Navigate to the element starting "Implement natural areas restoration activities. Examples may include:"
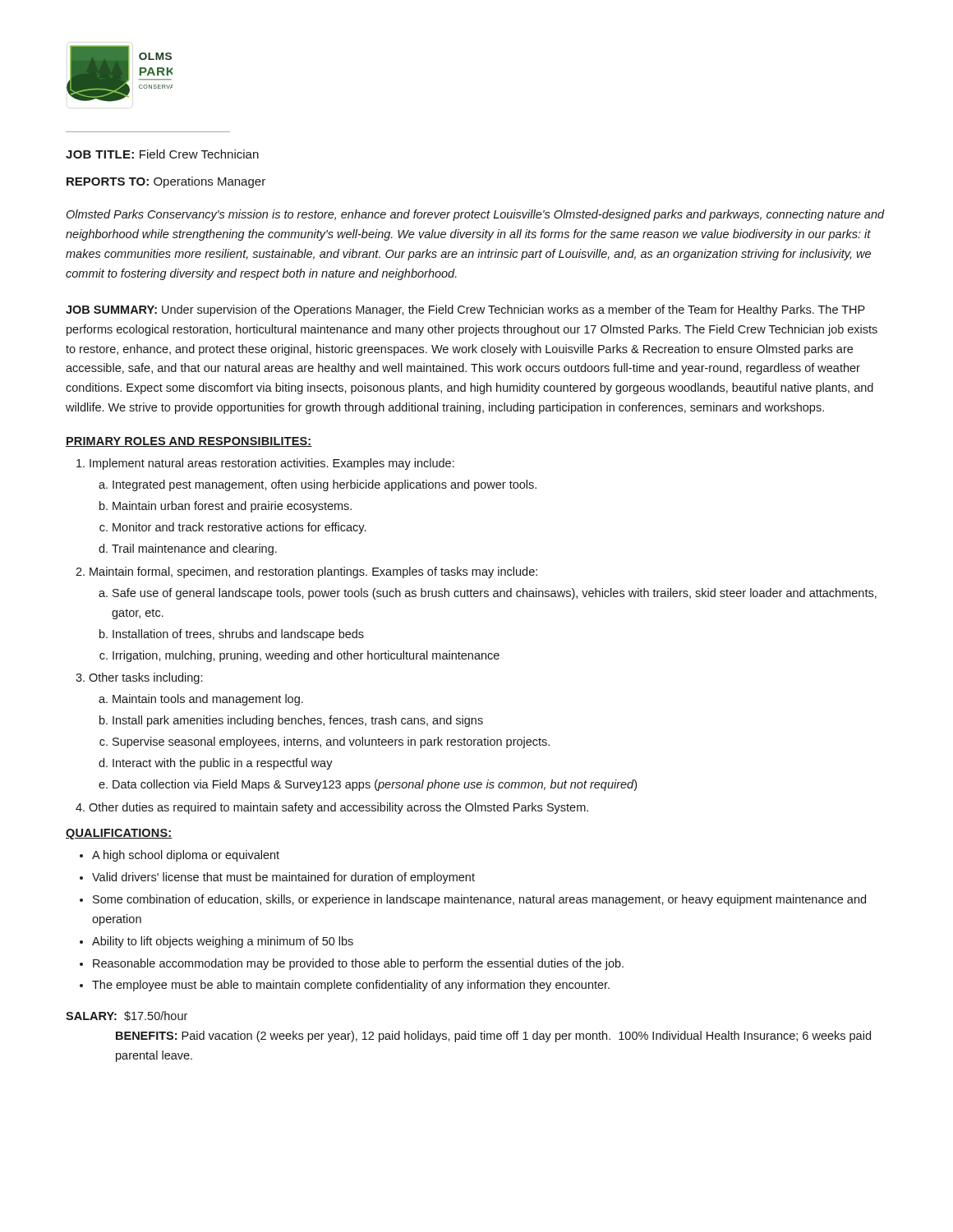The image size is (953, 1232). [272, 464]
